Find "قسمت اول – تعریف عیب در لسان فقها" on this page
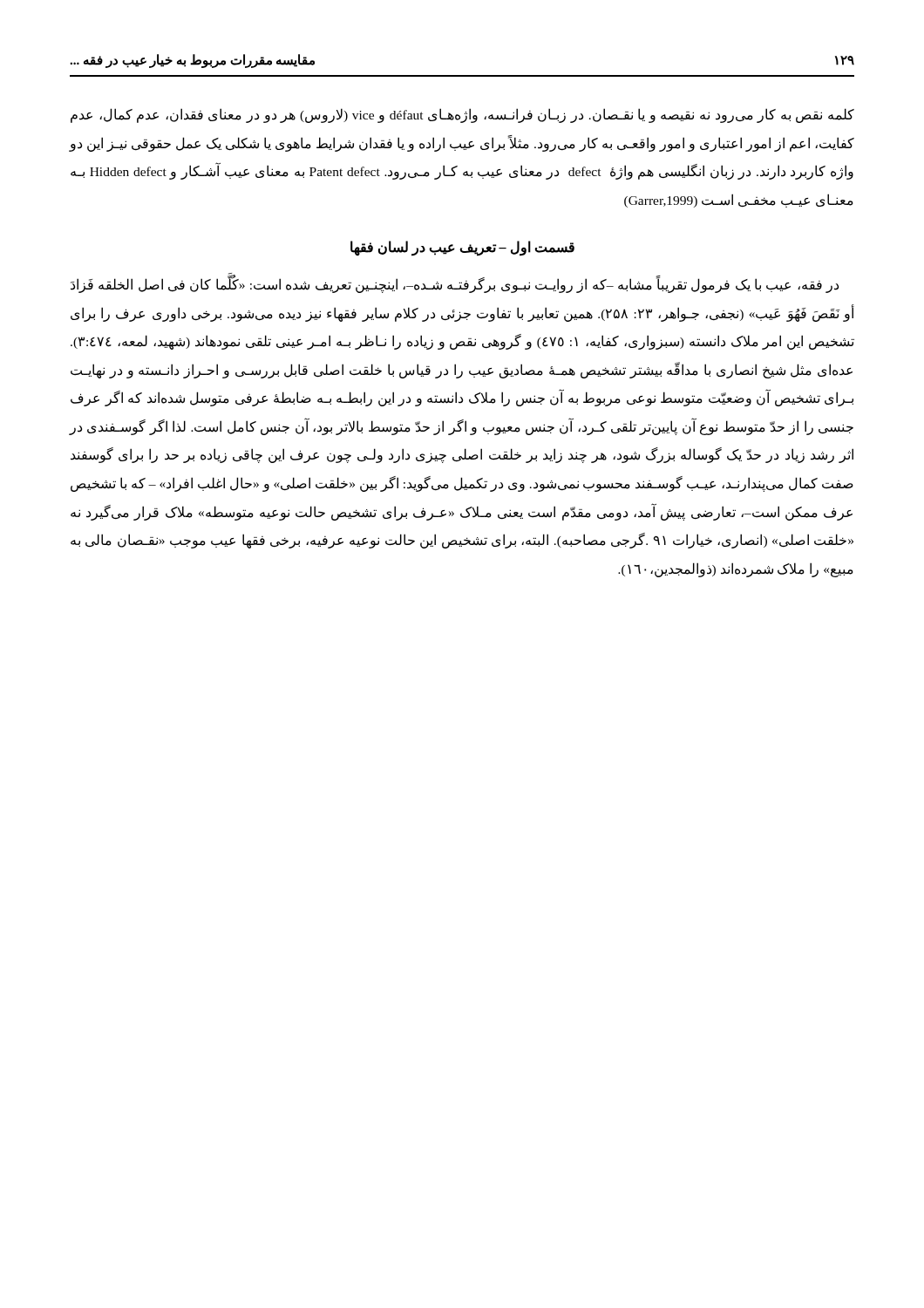Viewport: 924px width, 1308px height. click(x=462, y=247)
